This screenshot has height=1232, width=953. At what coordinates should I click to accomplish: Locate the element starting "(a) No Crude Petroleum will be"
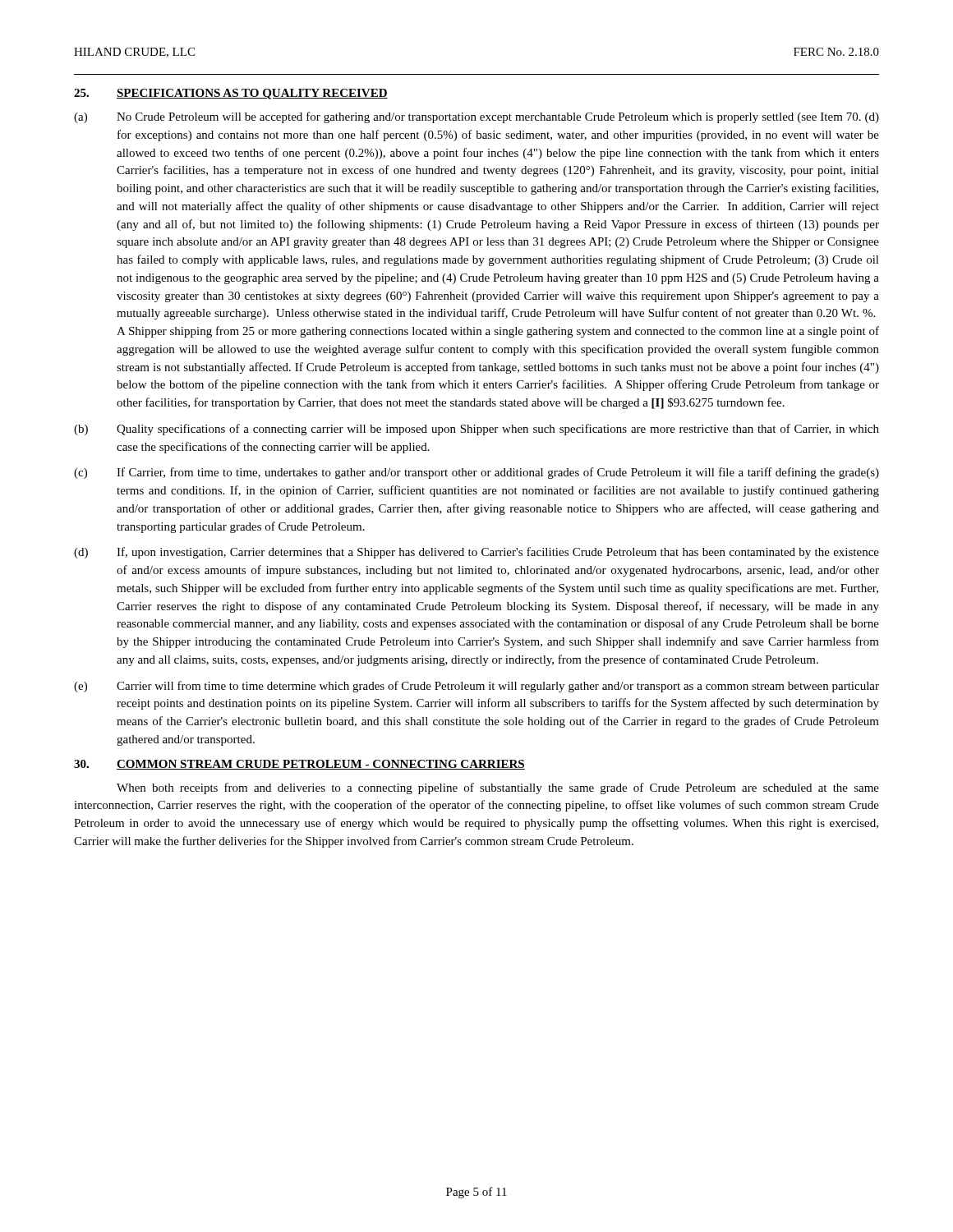[x=476, y=260]
